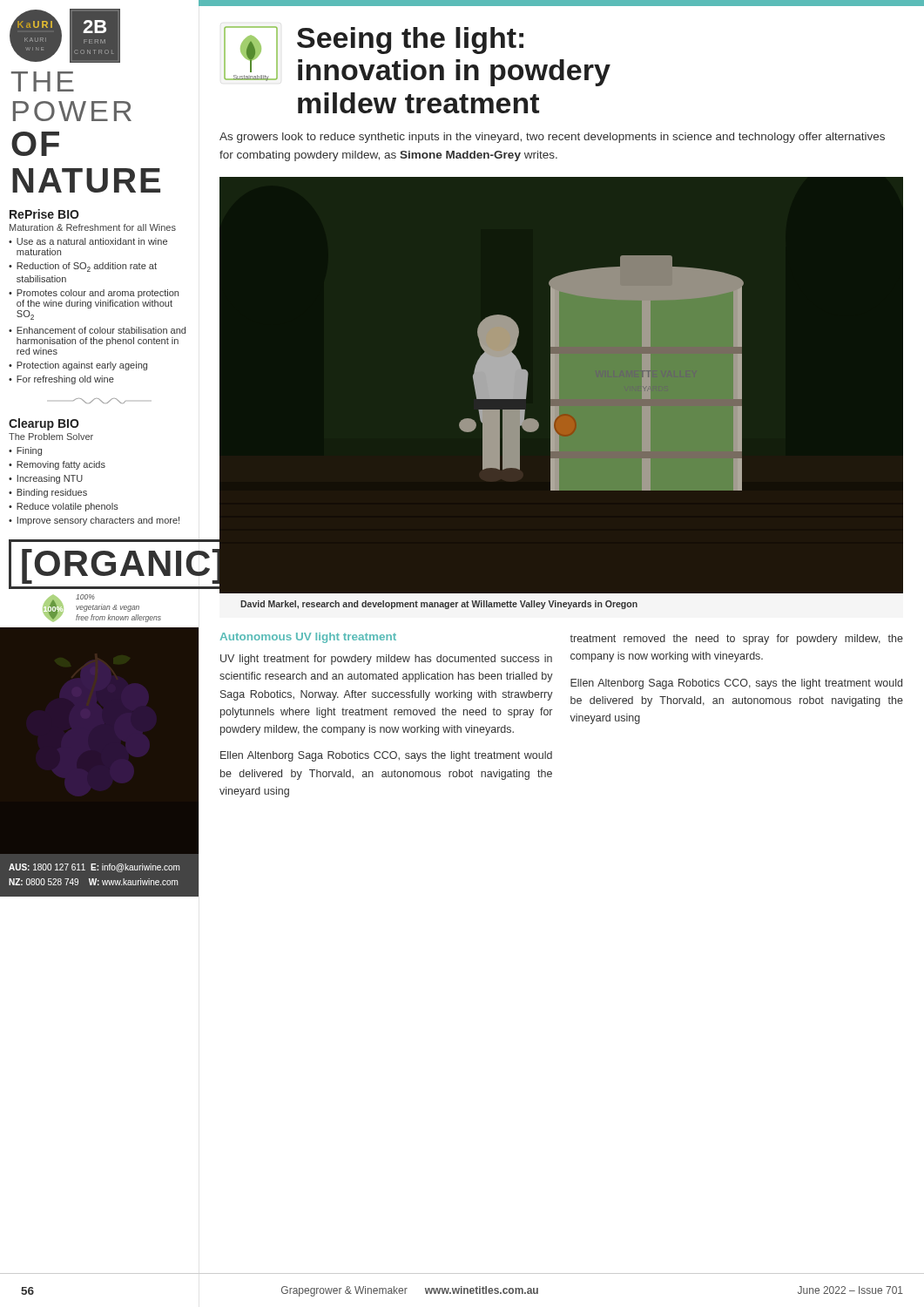Select the list item that reads "•Use as a natural antioxidant in"

click(99, 247)
